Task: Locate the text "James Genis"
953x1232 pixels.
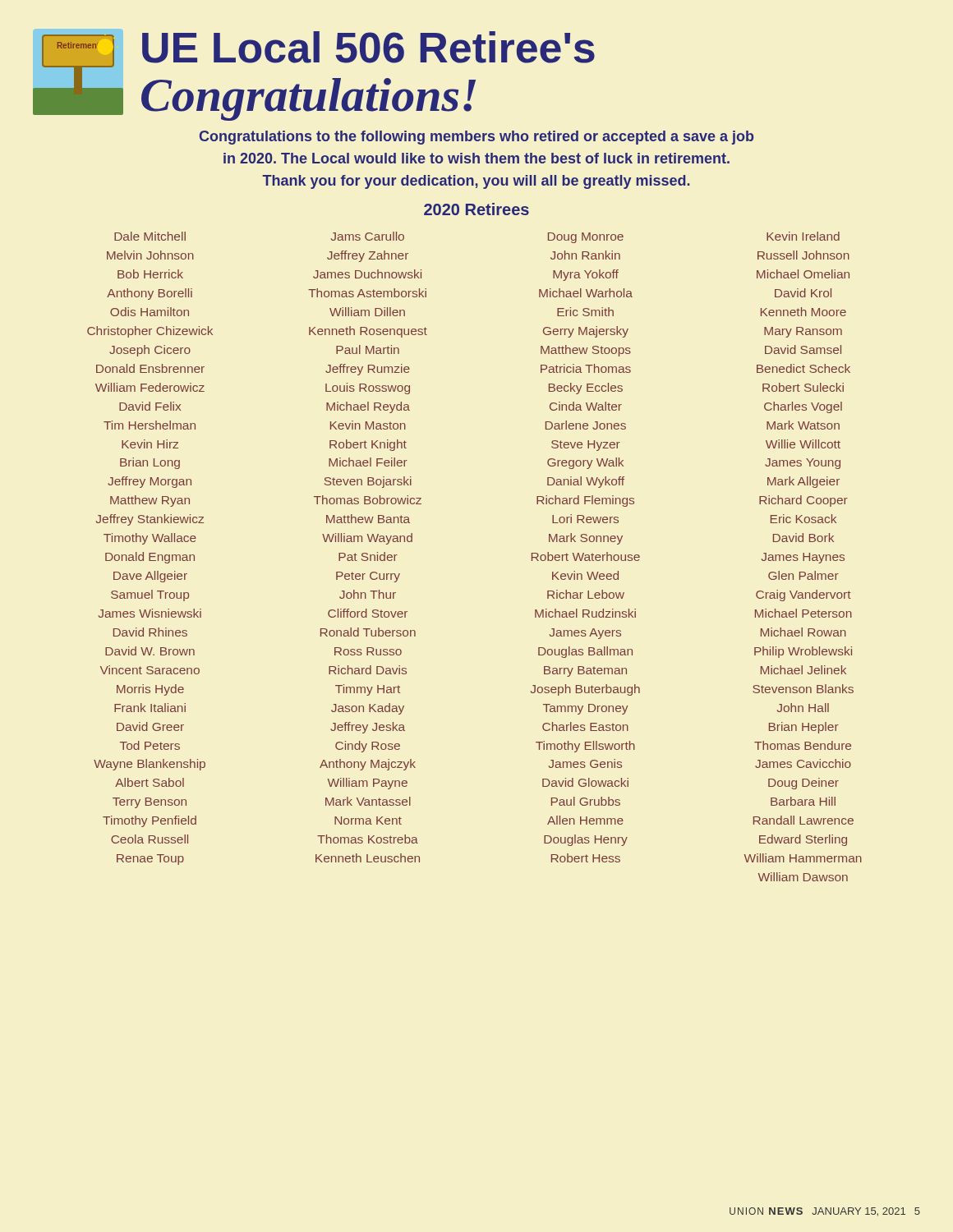Action: point(585,764)
